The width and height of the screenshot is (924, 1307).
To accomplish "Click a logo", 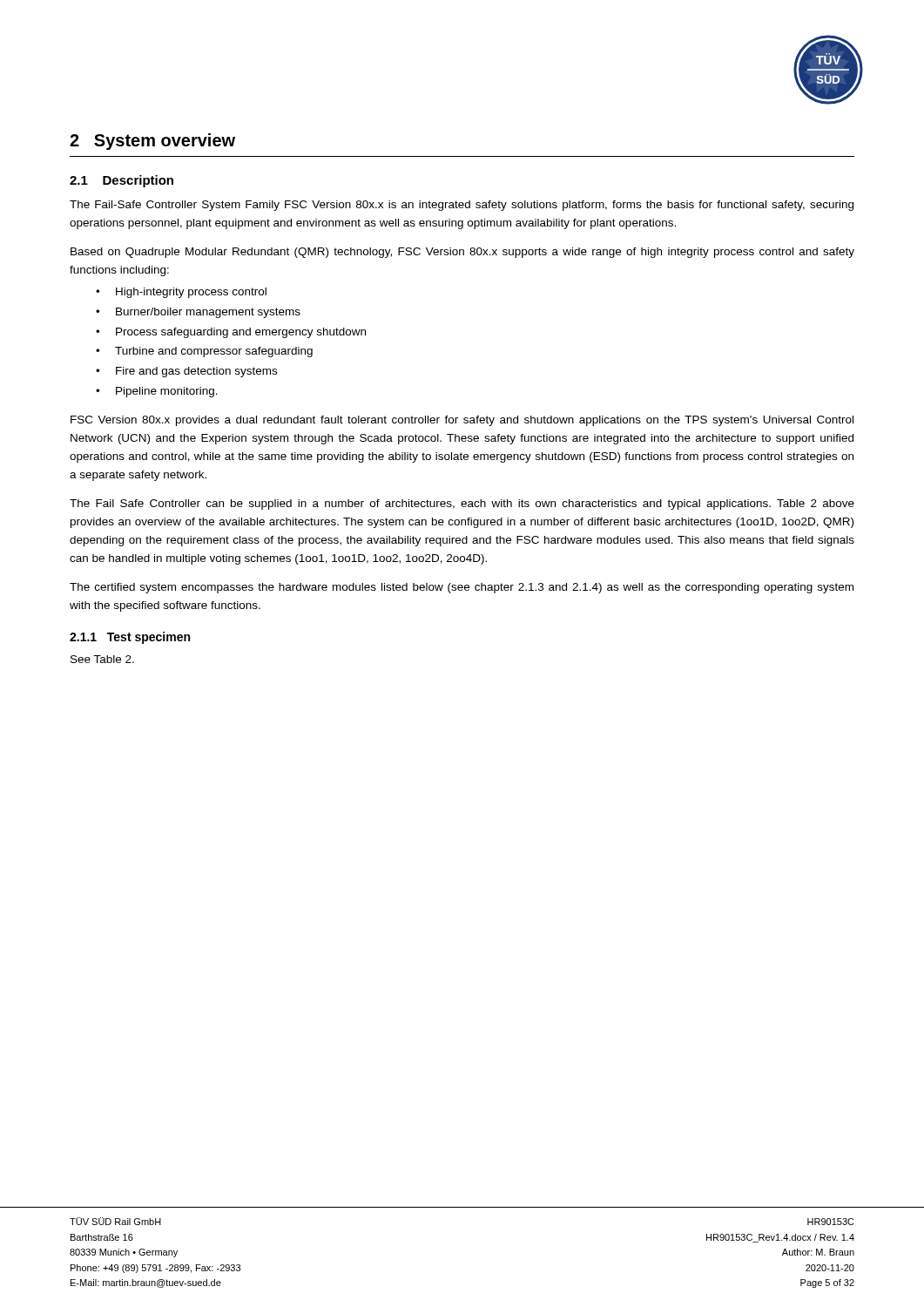I will pyautogui.click(x=828, y=71).
